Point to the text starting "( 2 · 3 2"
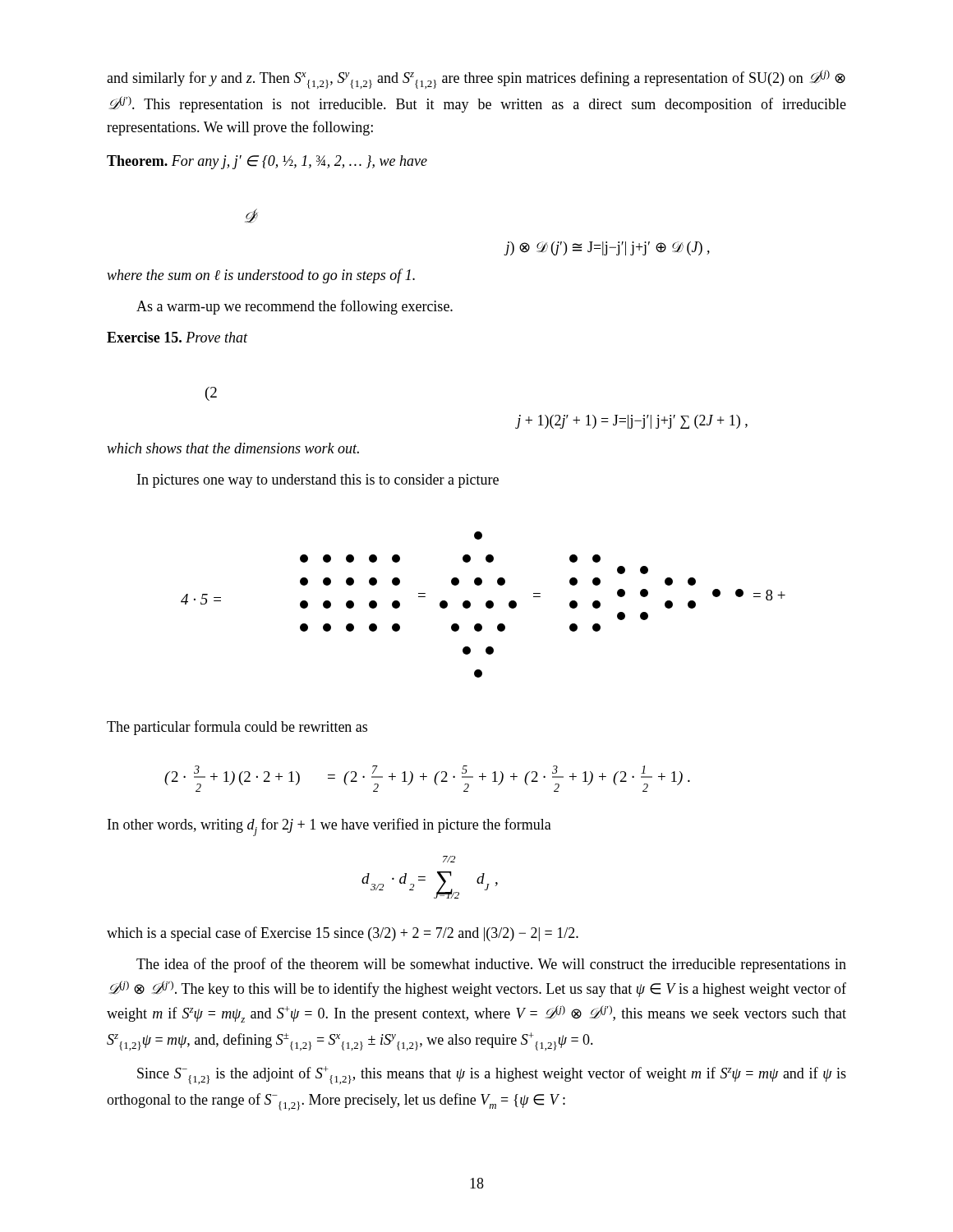Image resolution: width=953 pixels, height=1232 pixels. click(476, 775)
